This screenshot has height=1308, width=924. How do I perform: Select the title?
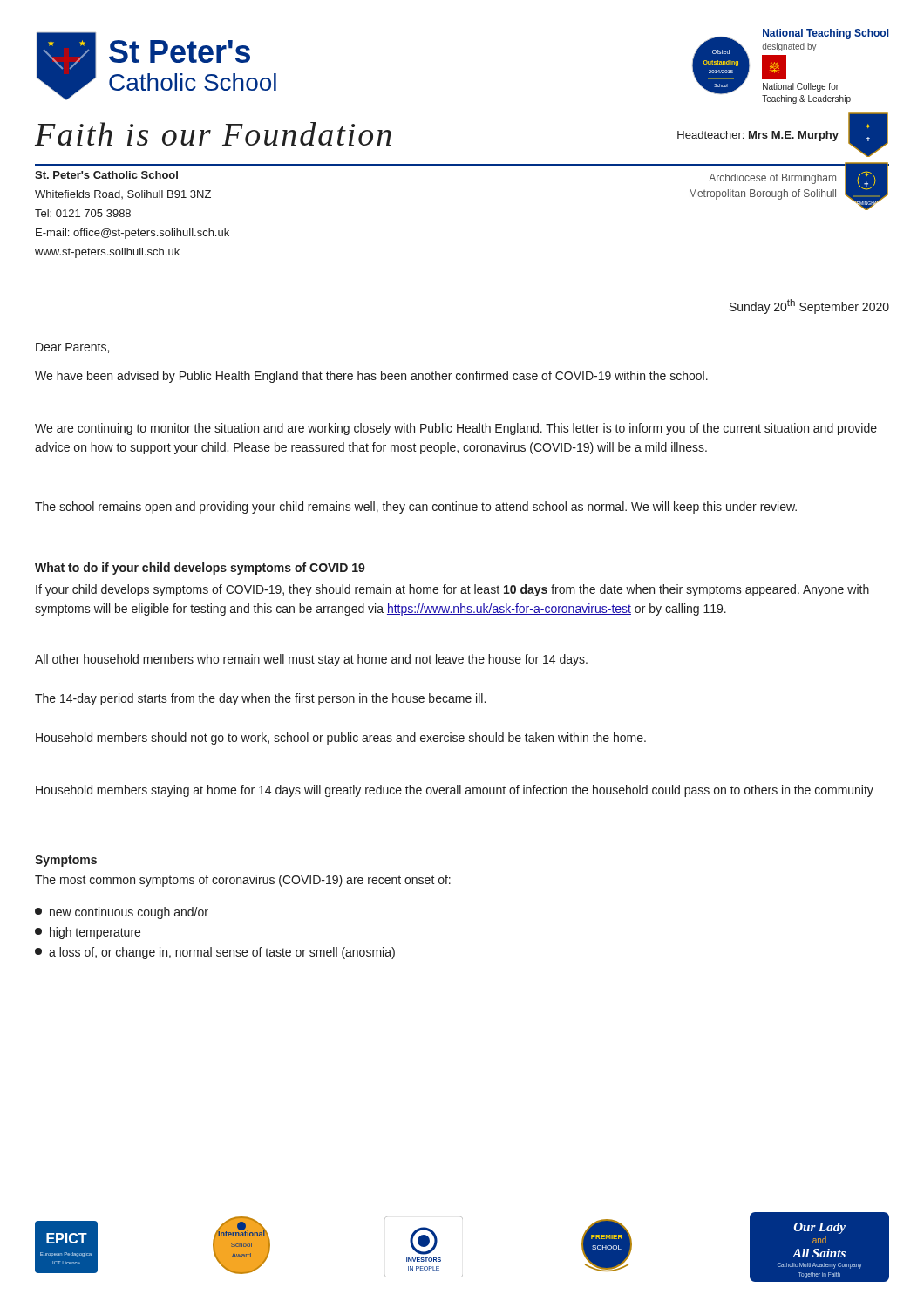coord(215,134)
